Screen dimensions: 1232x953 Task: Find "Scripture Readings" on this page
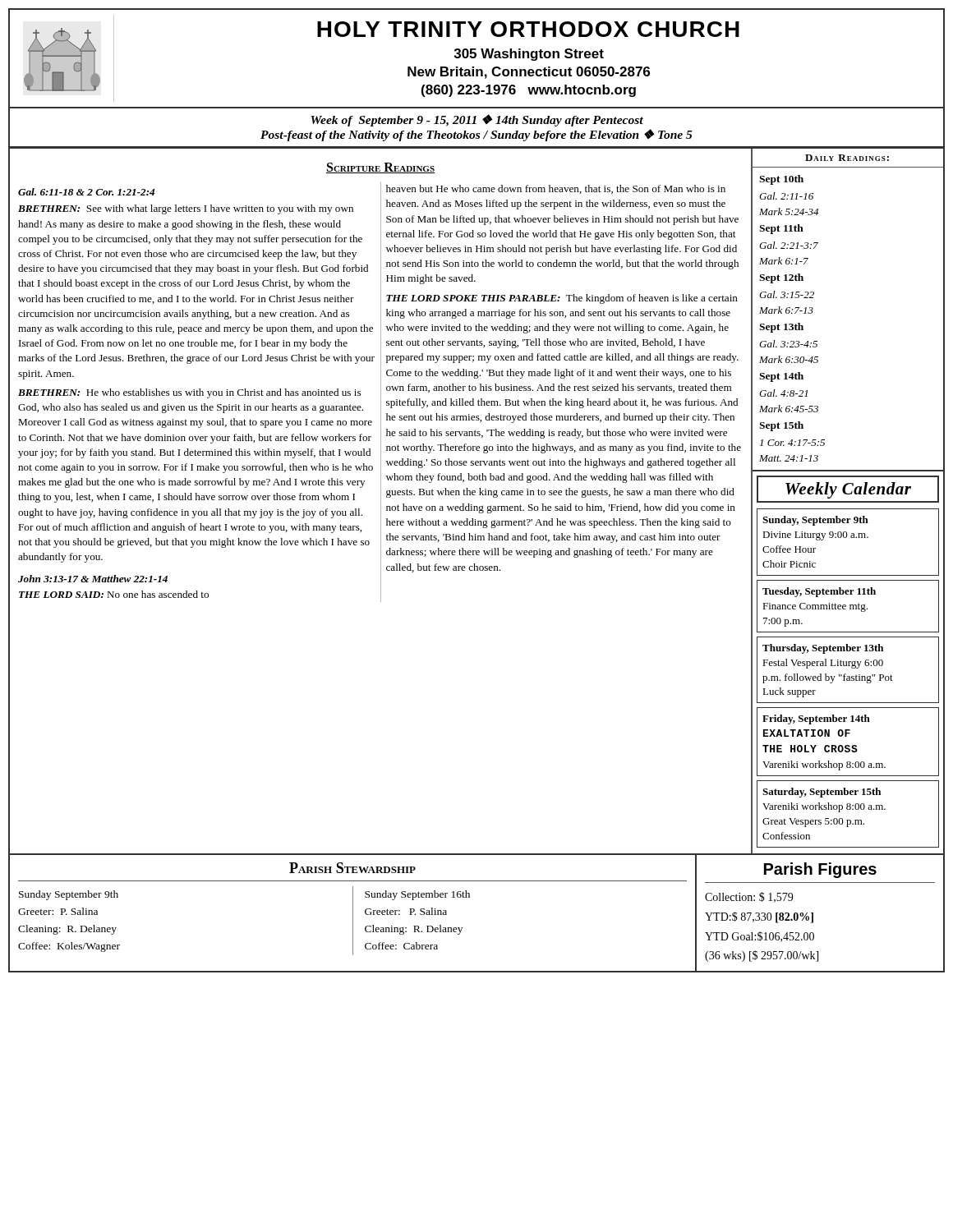tap(380, 168)
